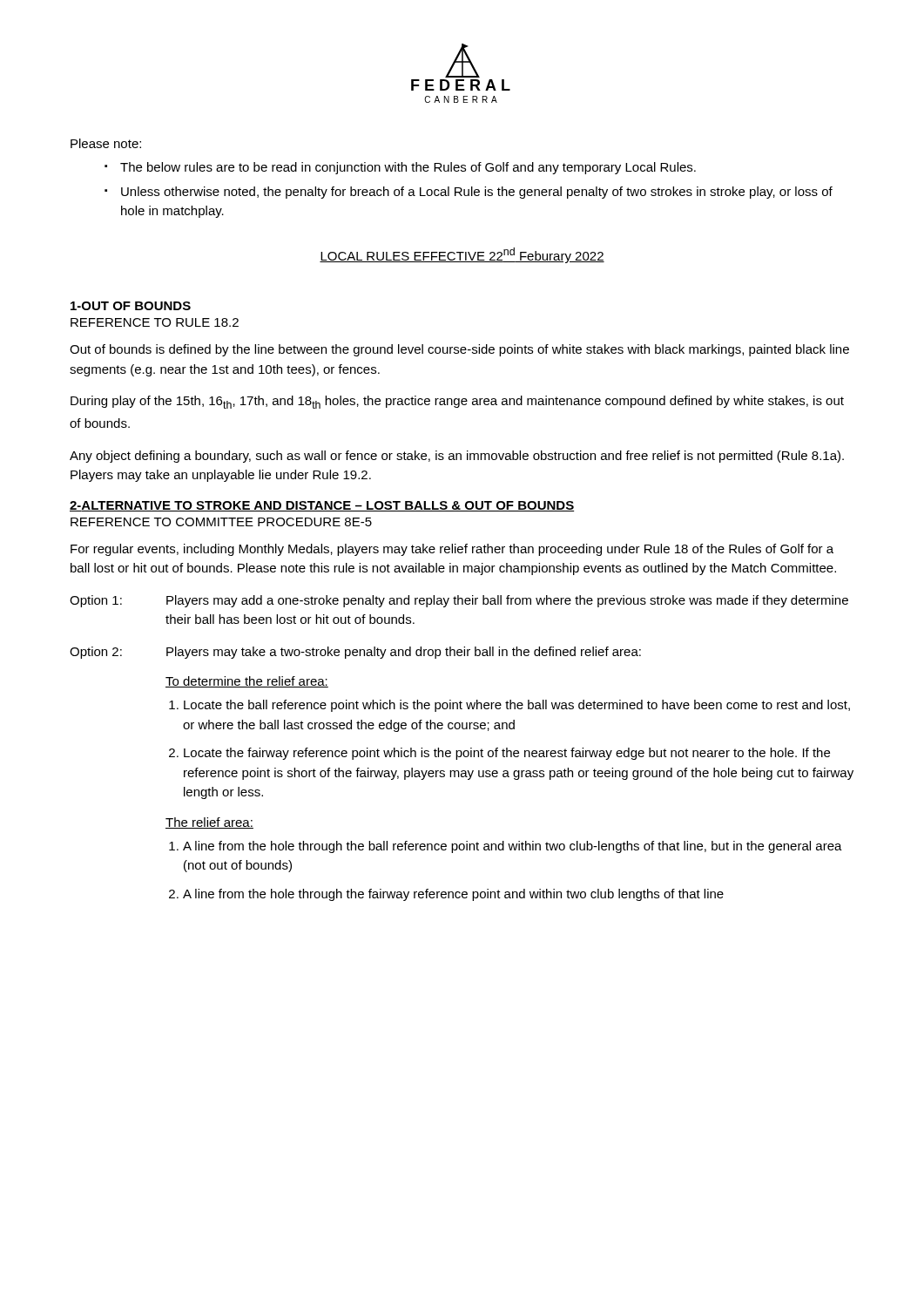Locate the text that says "The relief area:"
Image resolution: width=924 pixels, height=1307 pixels.
[209, 822]
